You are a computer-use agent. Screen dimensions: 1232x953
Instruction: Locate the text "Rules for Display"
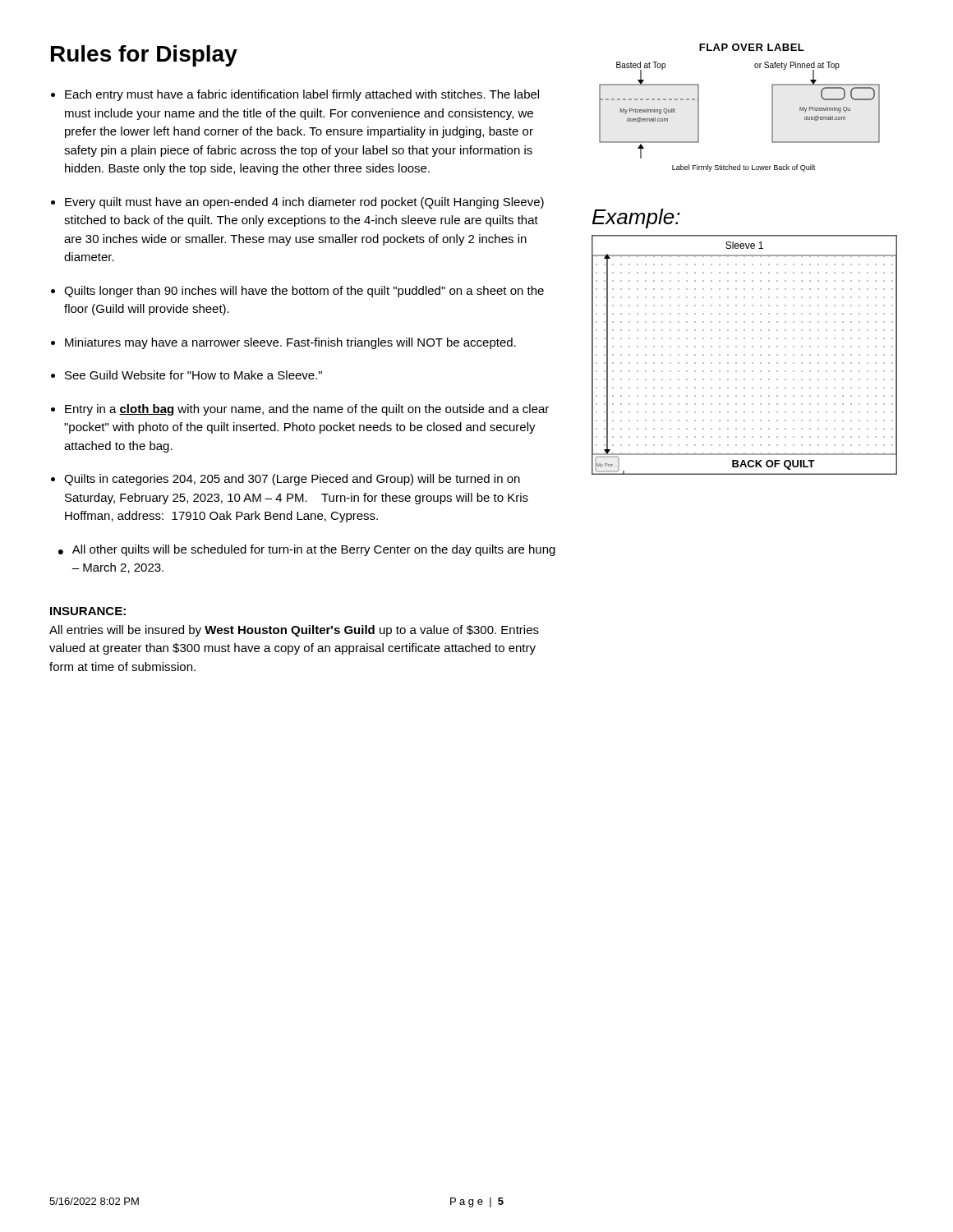144,56
